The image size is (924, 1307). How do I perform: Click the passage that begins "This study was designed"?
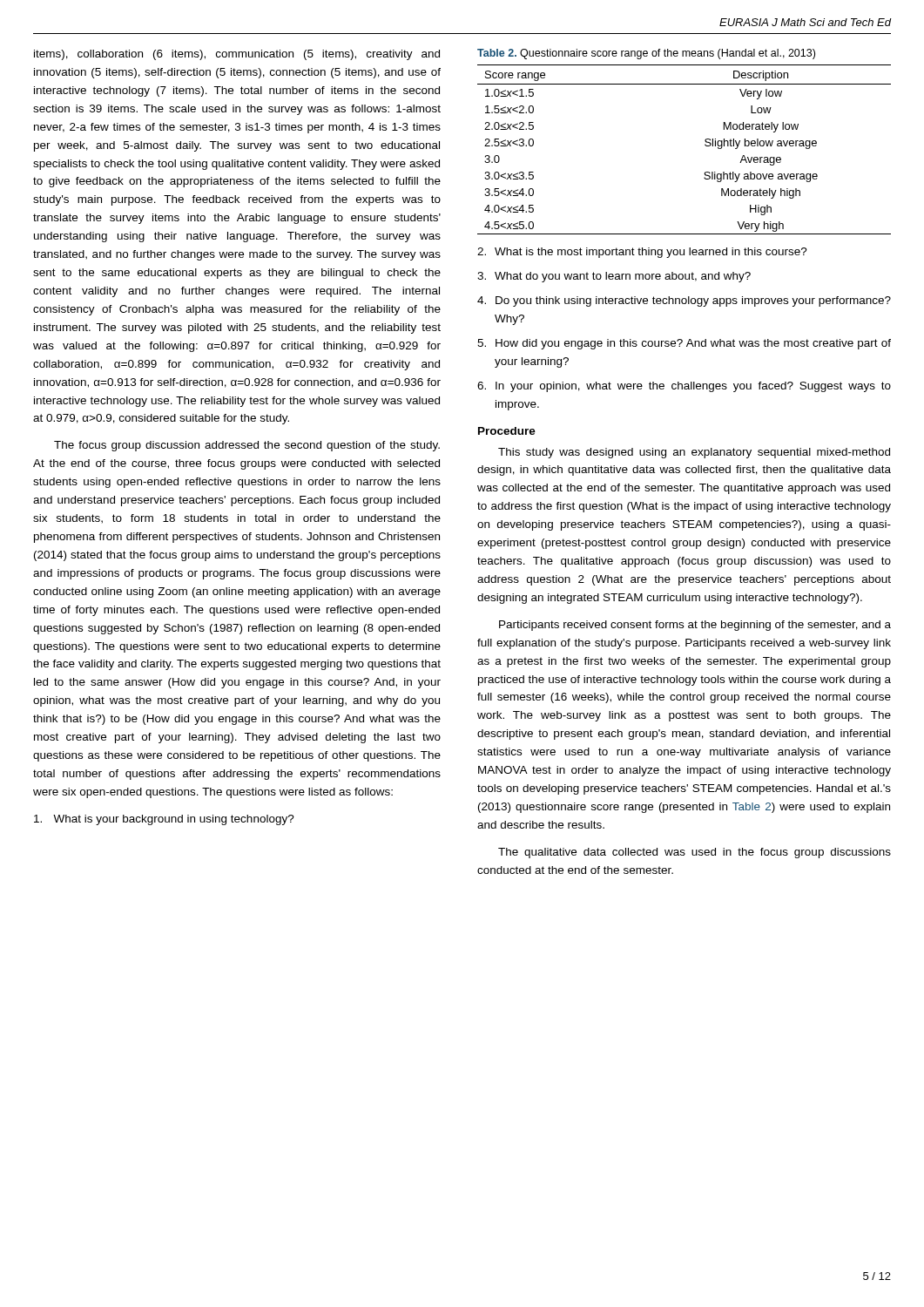click(x=684, y=524)
